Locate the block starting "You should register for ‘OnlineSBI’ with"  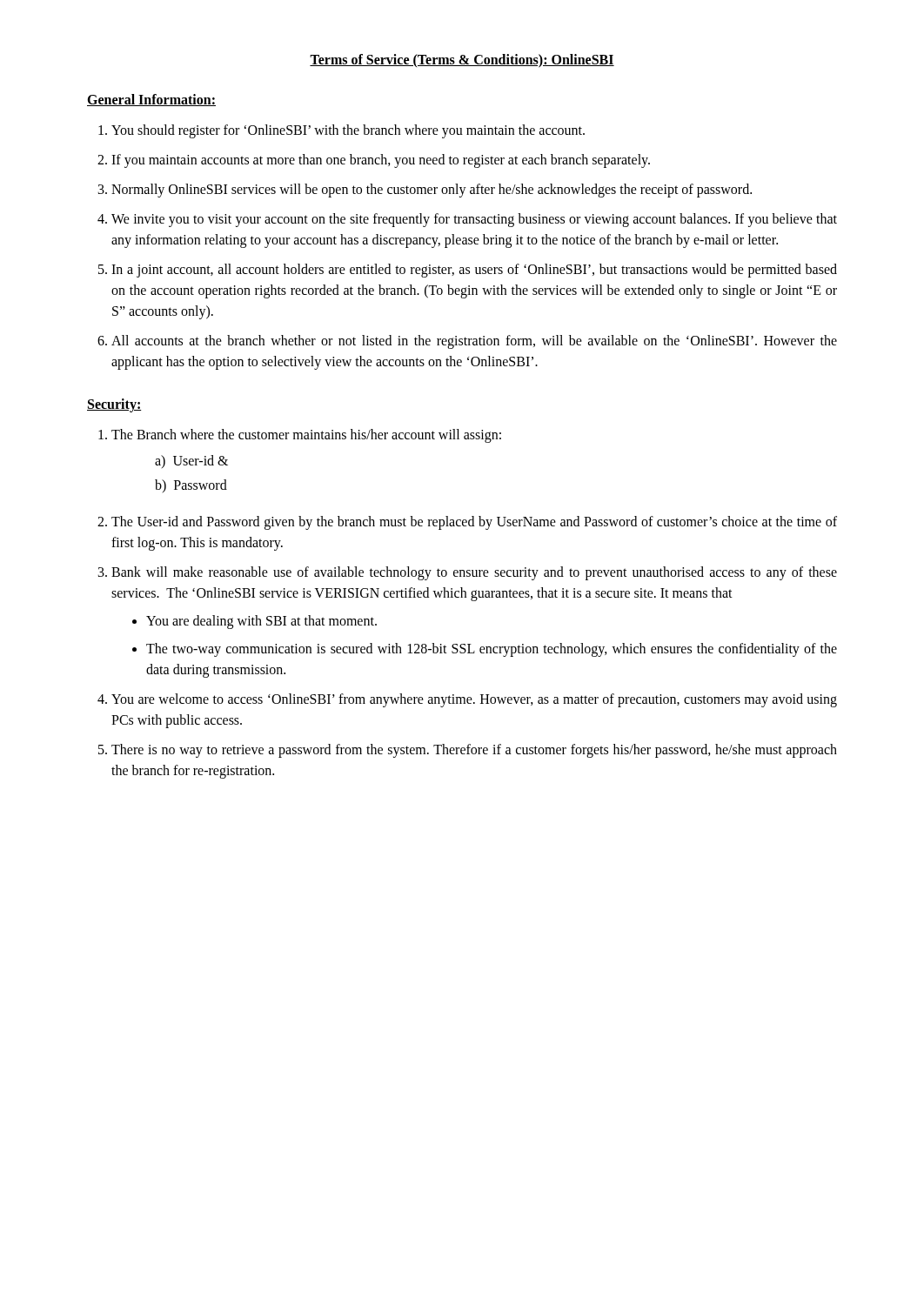[x=348, y=130]
